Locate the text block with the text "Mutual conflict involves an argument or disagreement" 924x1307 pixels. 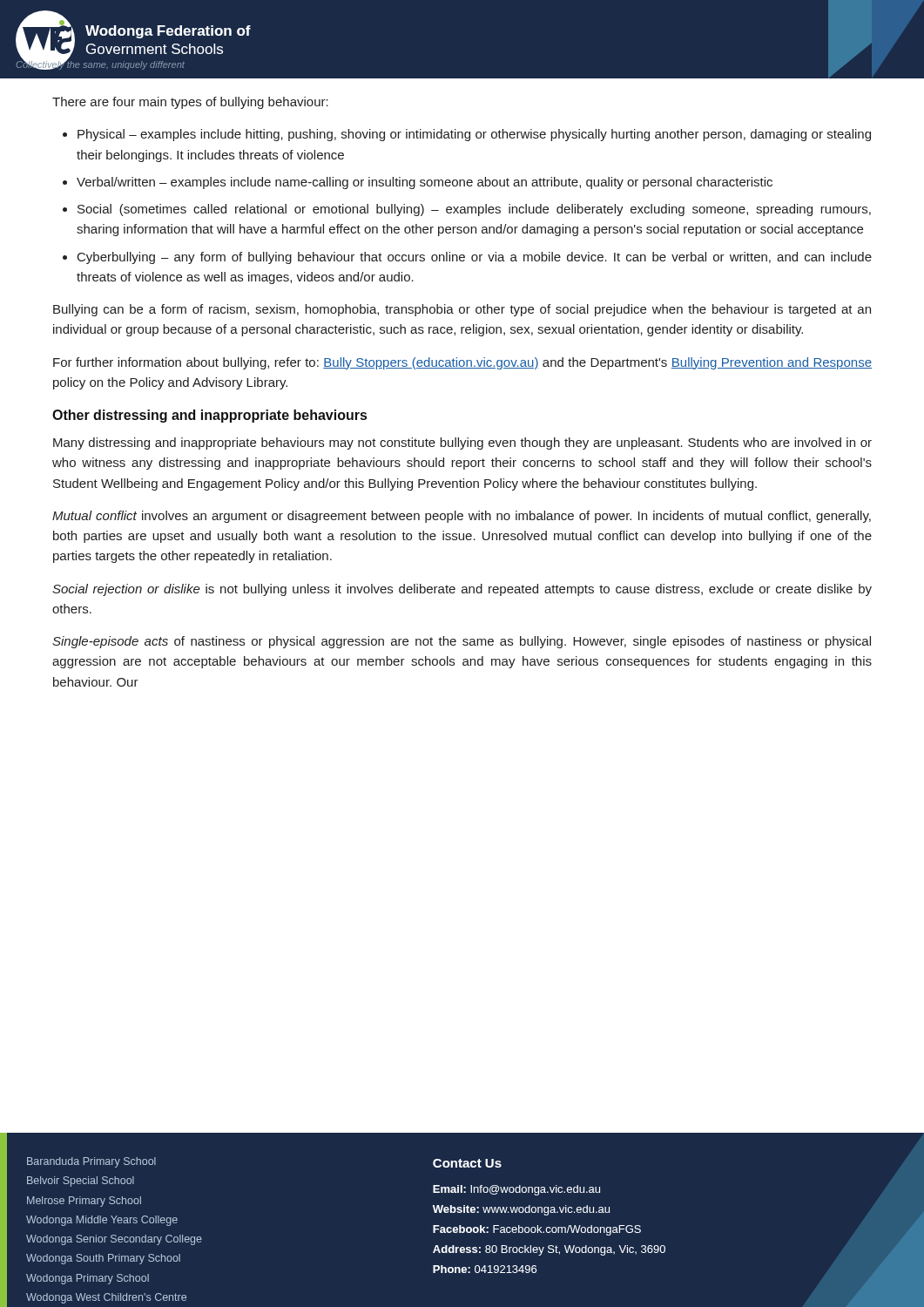coord(462,535)
